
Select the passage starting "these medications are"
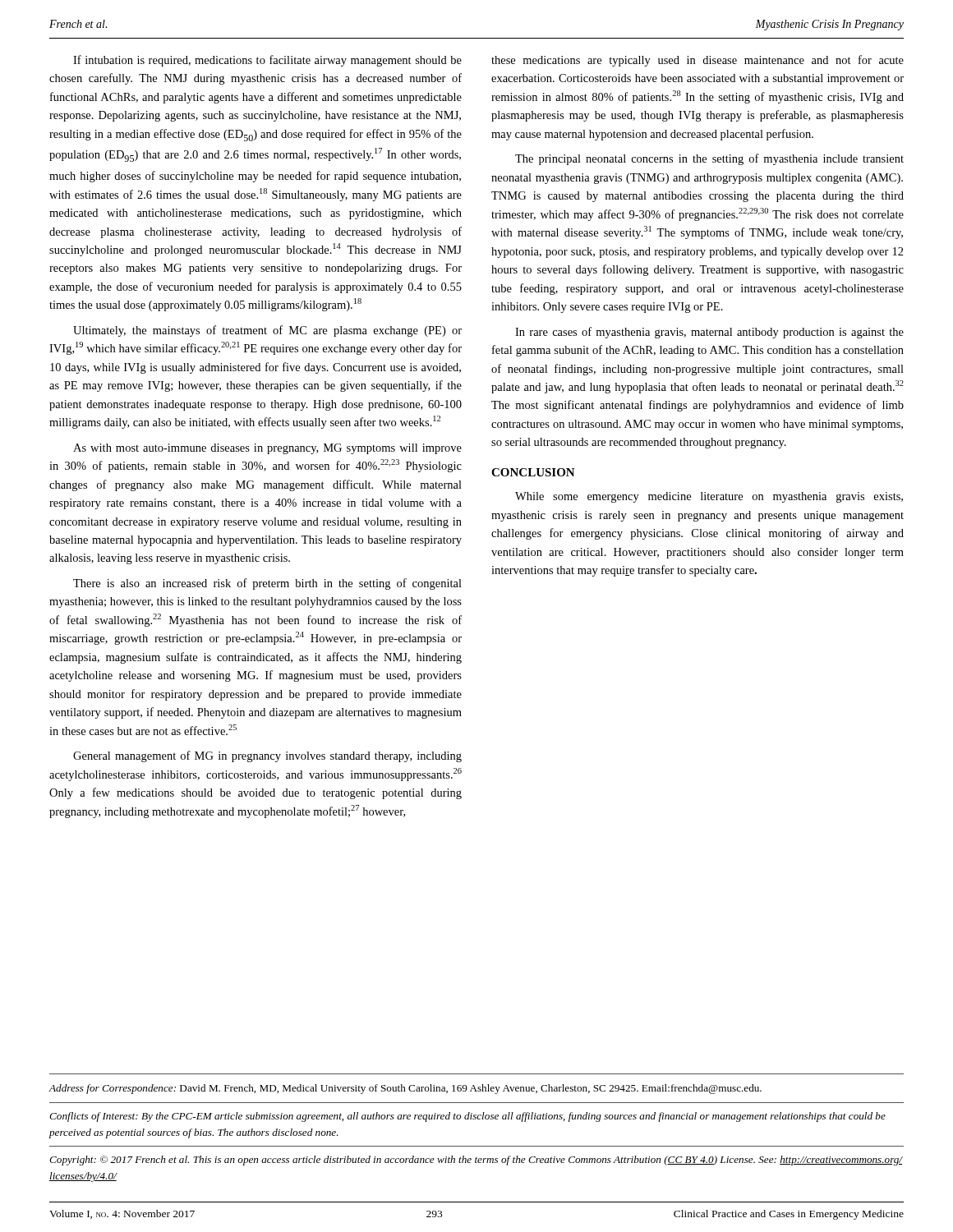click(698, 315)
